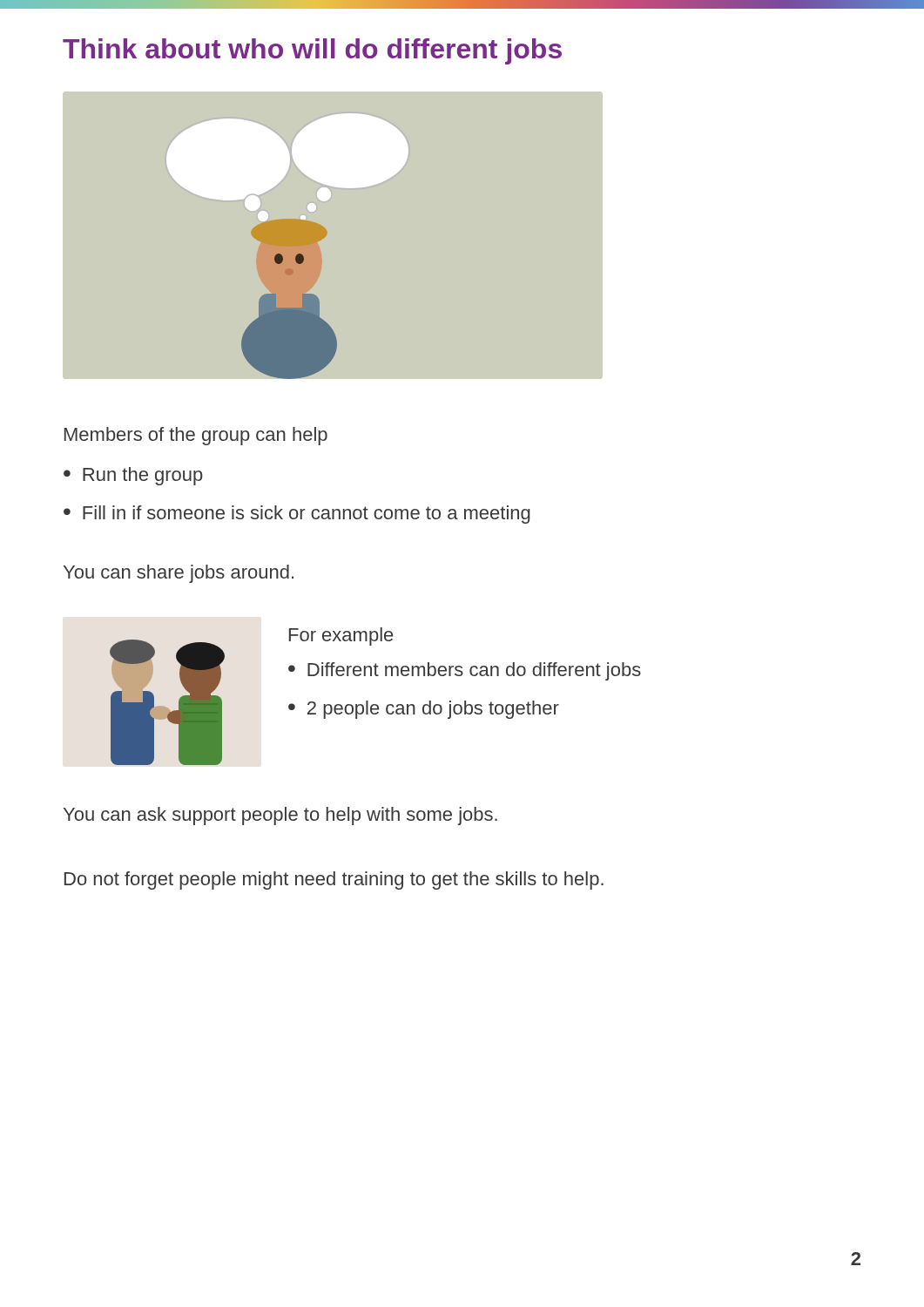The width and height of the screenshot is (924, 1307).
Task: Find the text starting "Think about who will do different"
Action: click(313, 49)
